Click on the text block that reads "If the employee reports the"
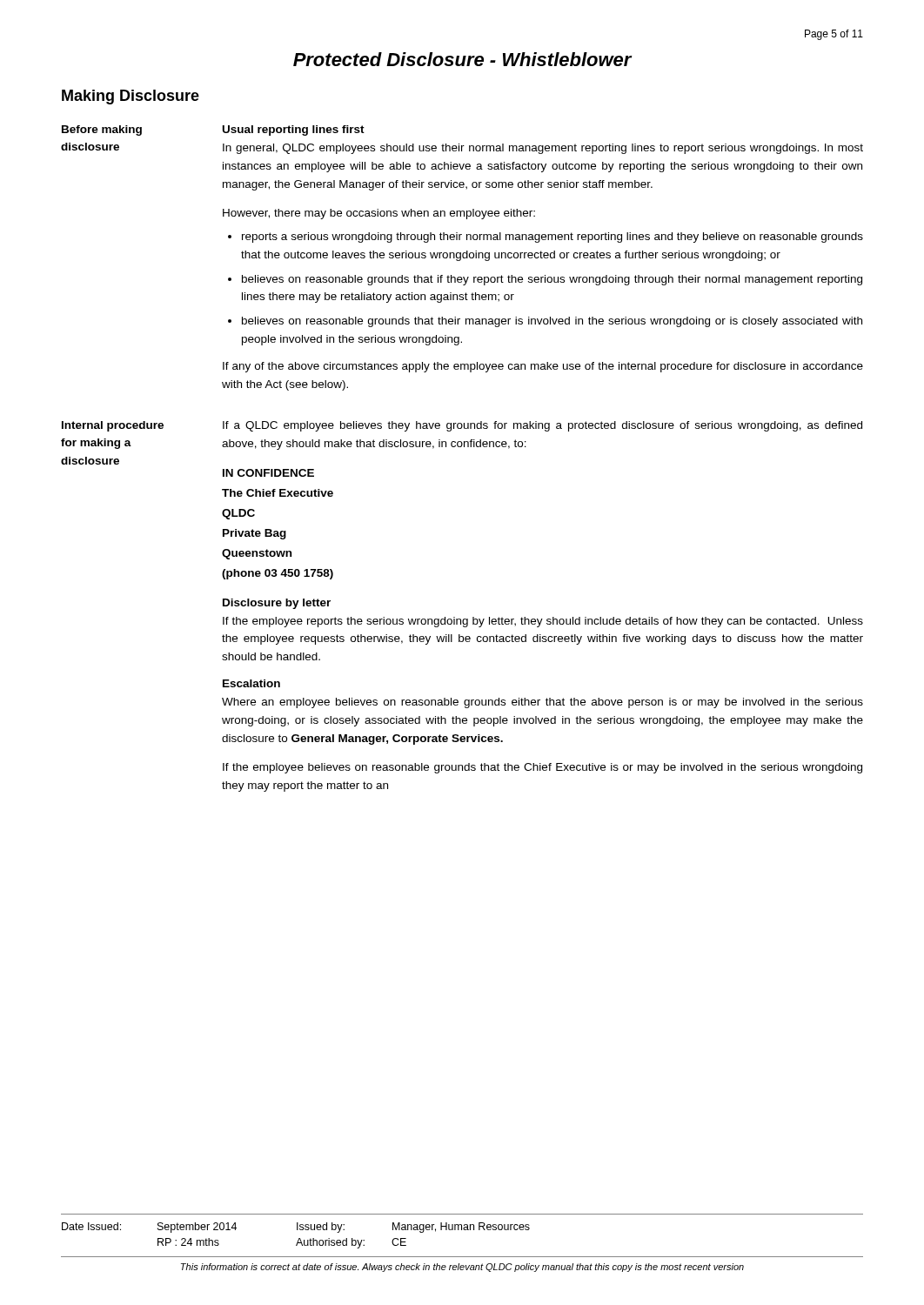The height and width of the screenshot is (1305, 924). tap(542, 639)
